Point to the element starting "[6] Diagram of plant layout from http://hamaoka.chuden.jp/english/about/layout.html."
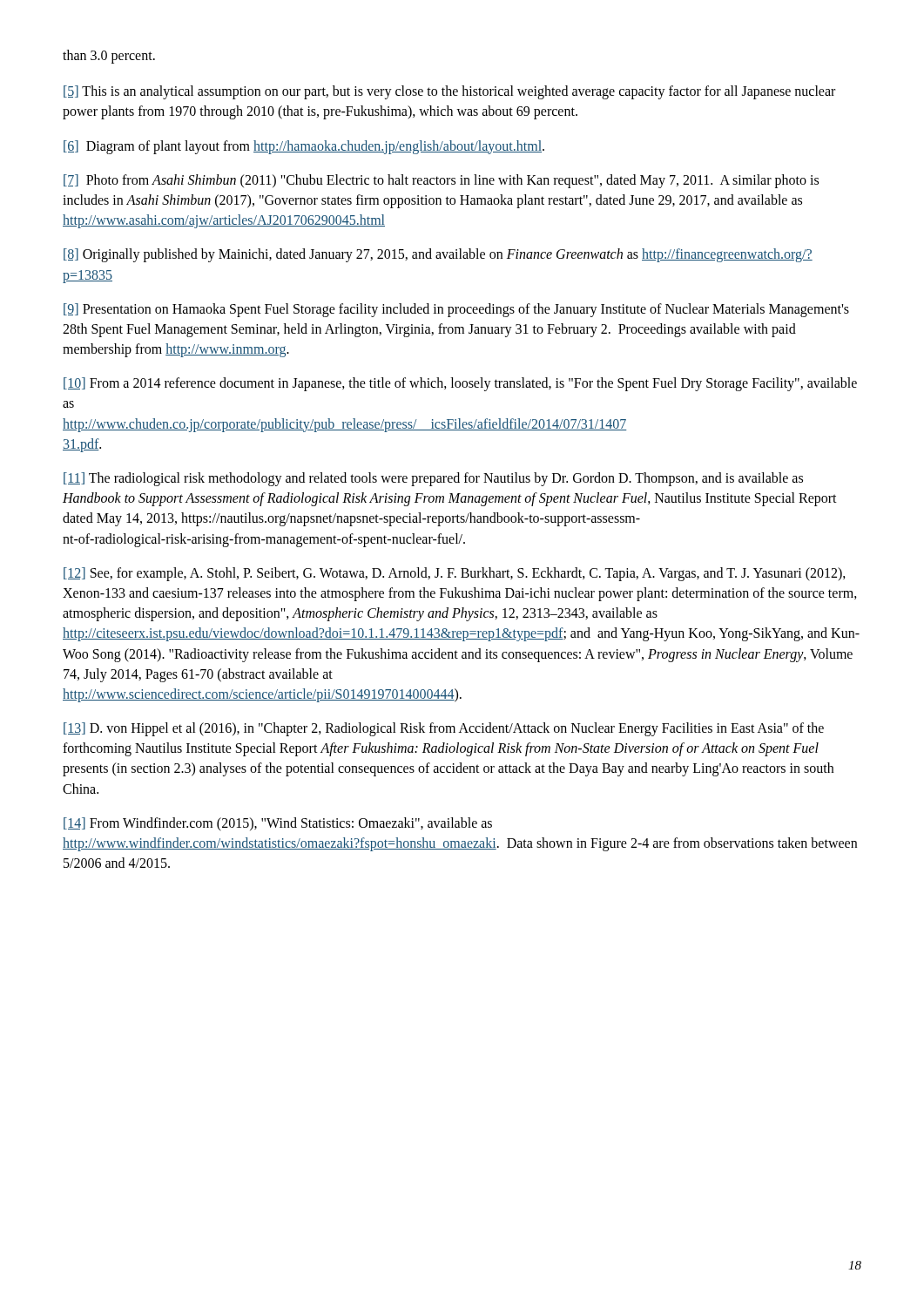 point(304,146)
